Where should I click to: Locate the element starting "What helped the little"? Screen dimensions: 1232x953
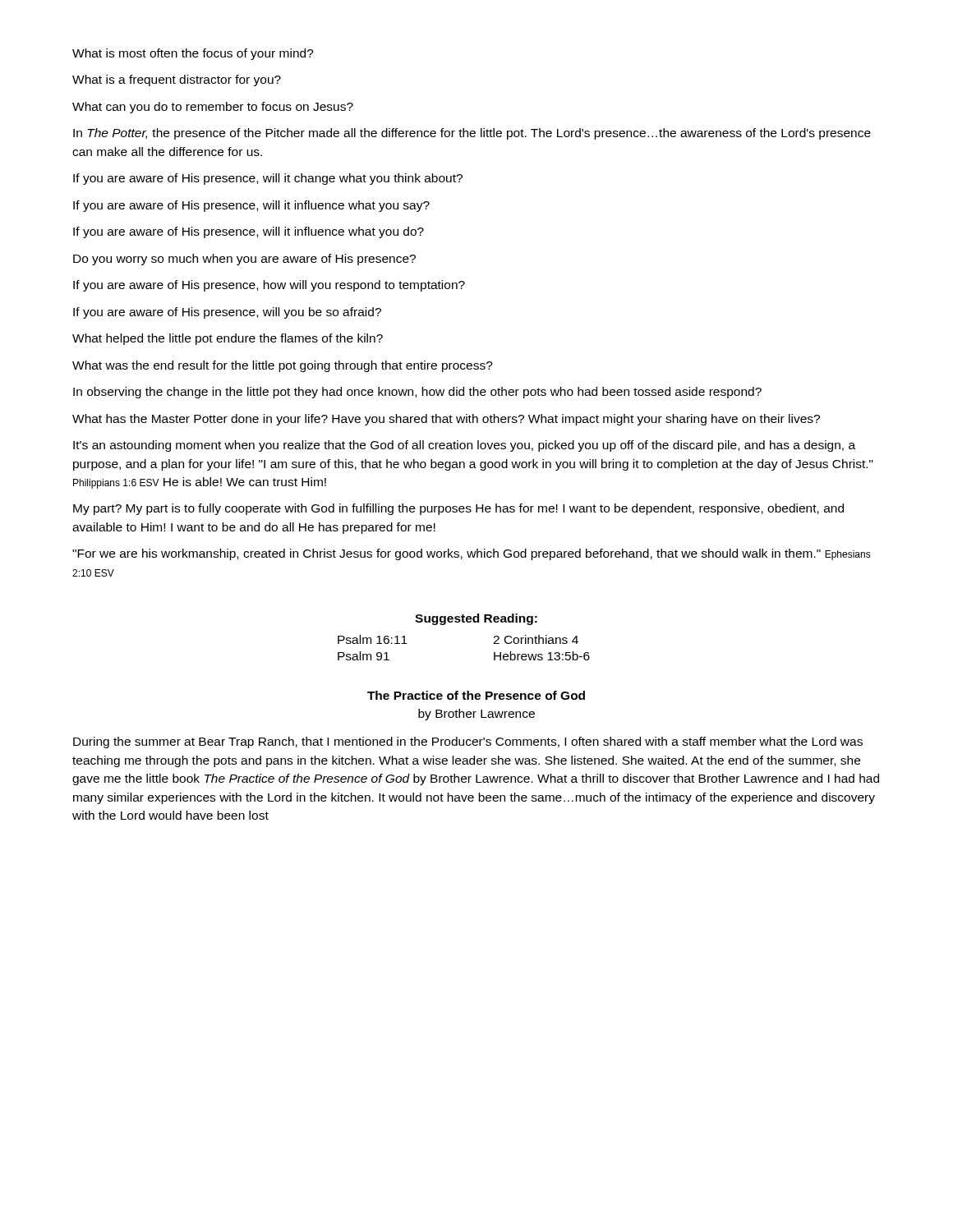pyautogui.click(x=228, y=338)
